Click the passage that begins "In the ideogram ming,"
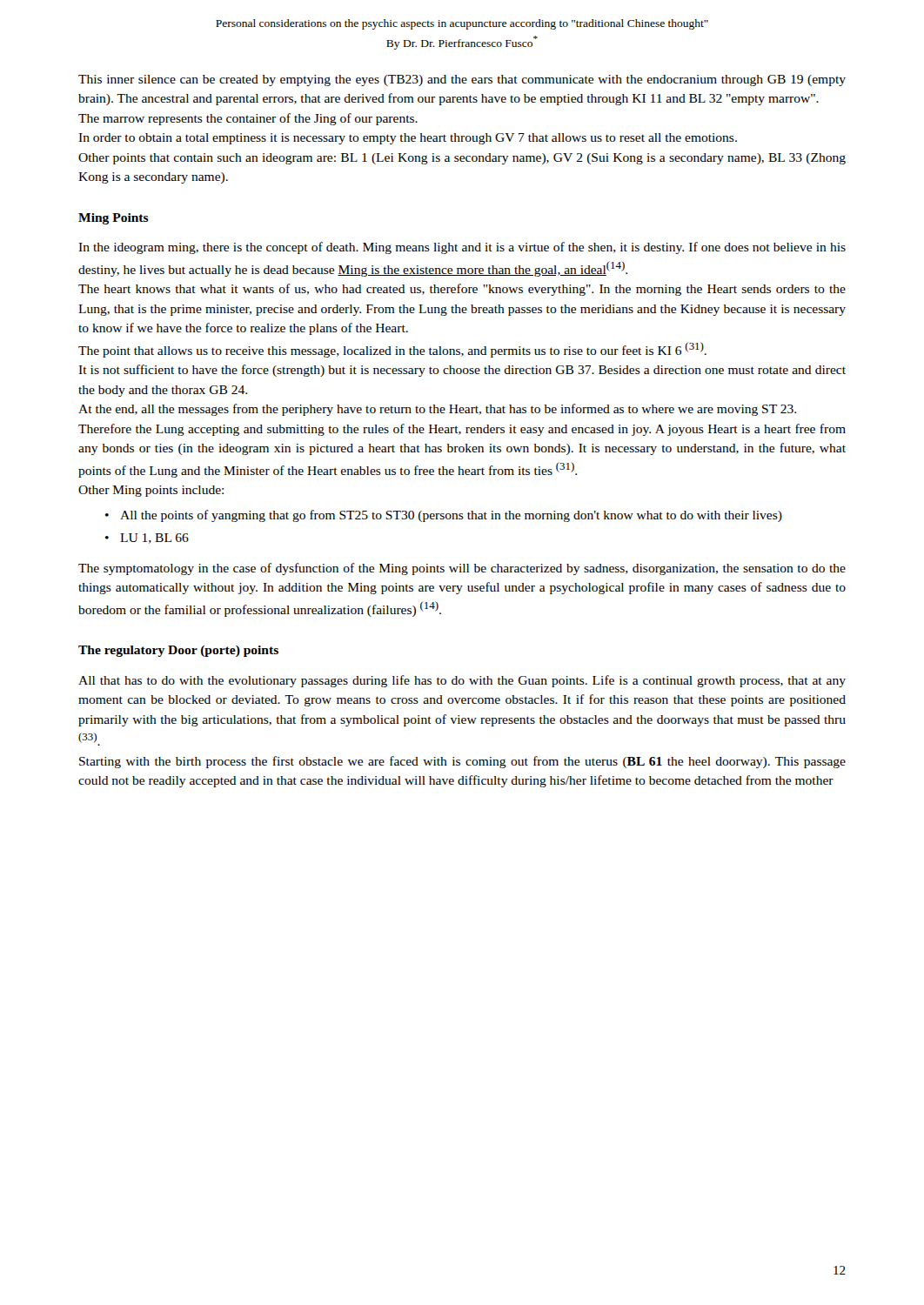 point(462,369)
